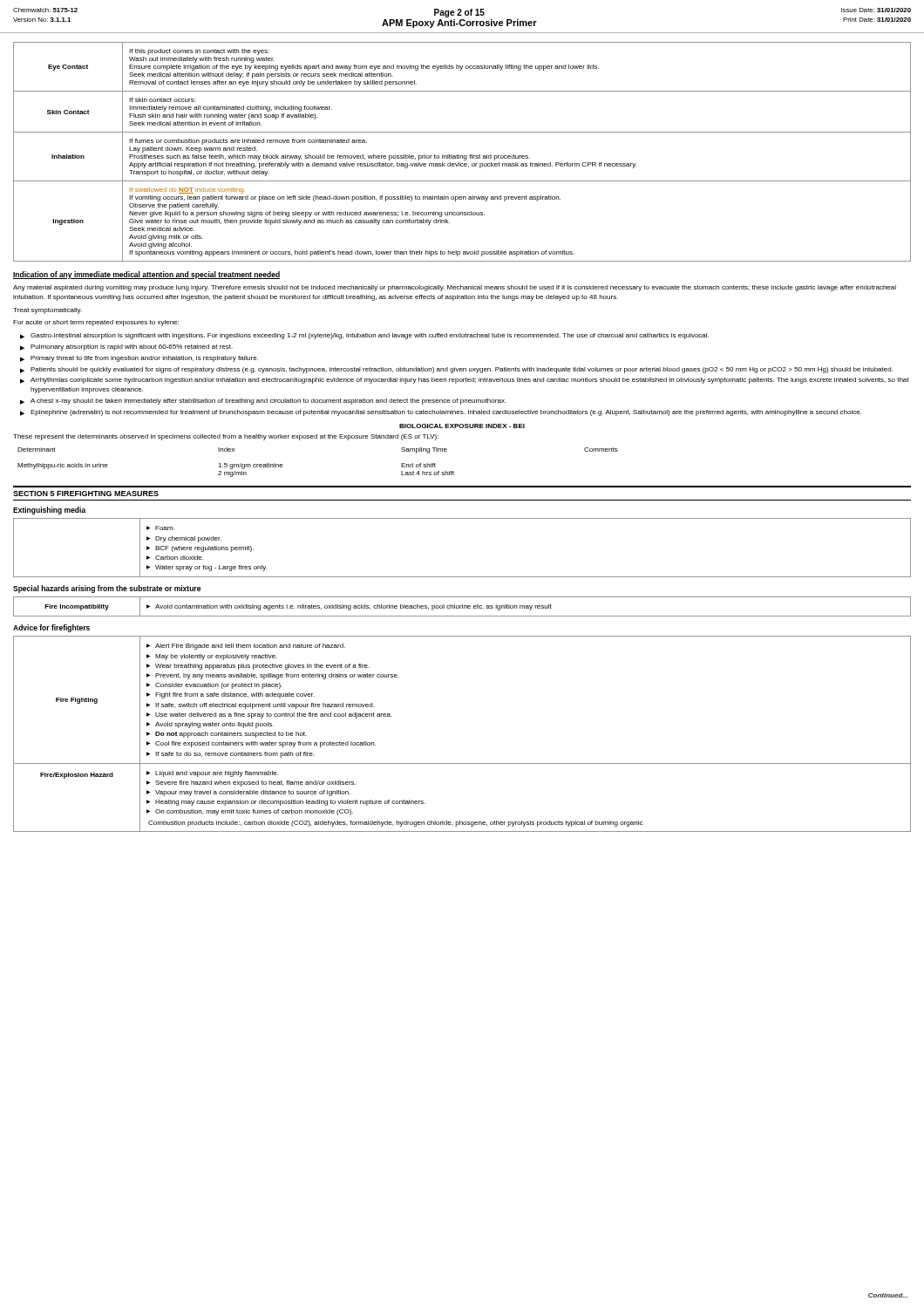Find the list item that says "▶ Epinephrine (adrenalin) is not recommended for treatment"
924x1308 pixels.
tap(441, 412)
